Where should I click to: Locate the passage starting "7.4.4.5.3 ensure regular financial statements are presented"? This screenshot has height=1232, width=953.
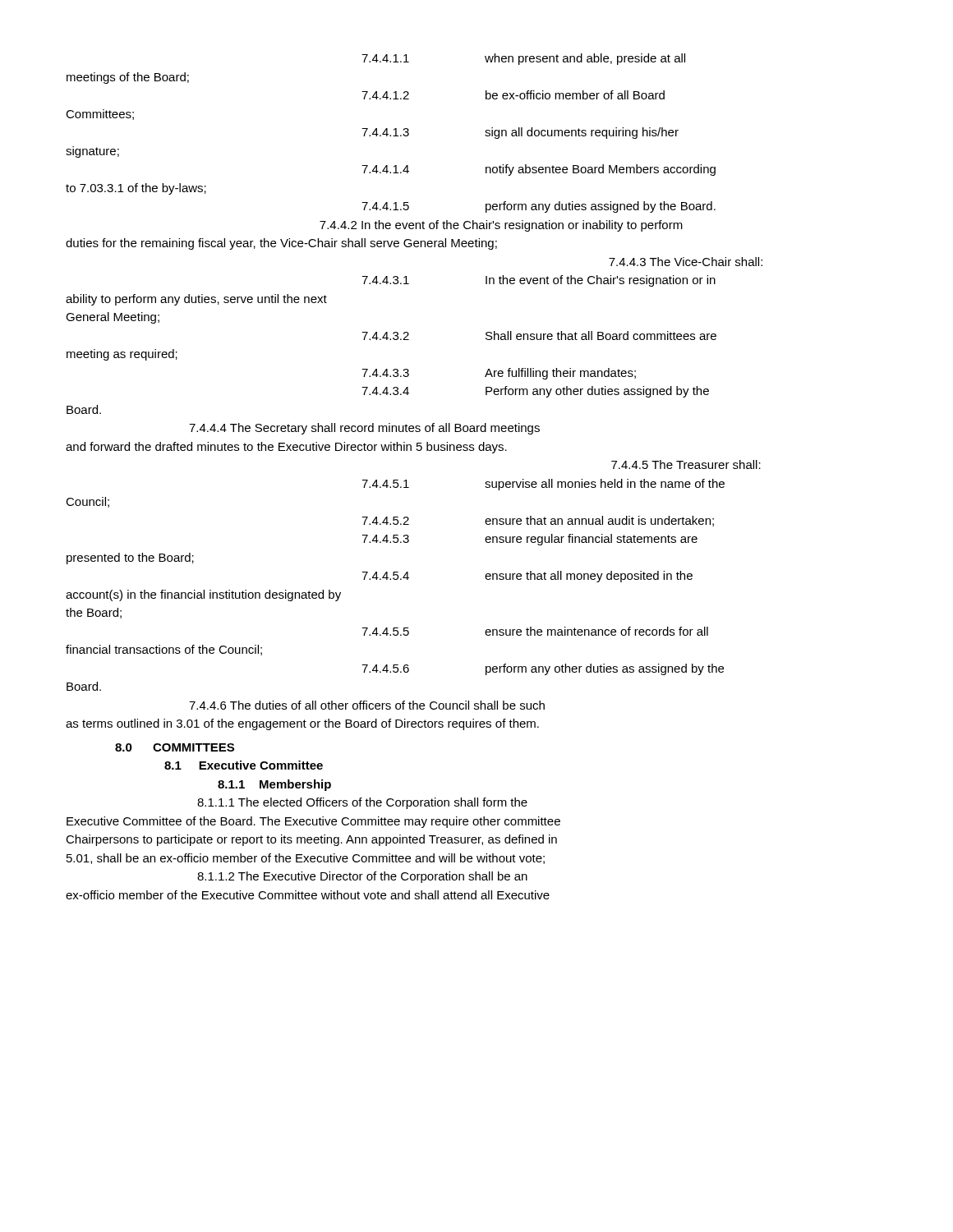(x=476, y=548)
